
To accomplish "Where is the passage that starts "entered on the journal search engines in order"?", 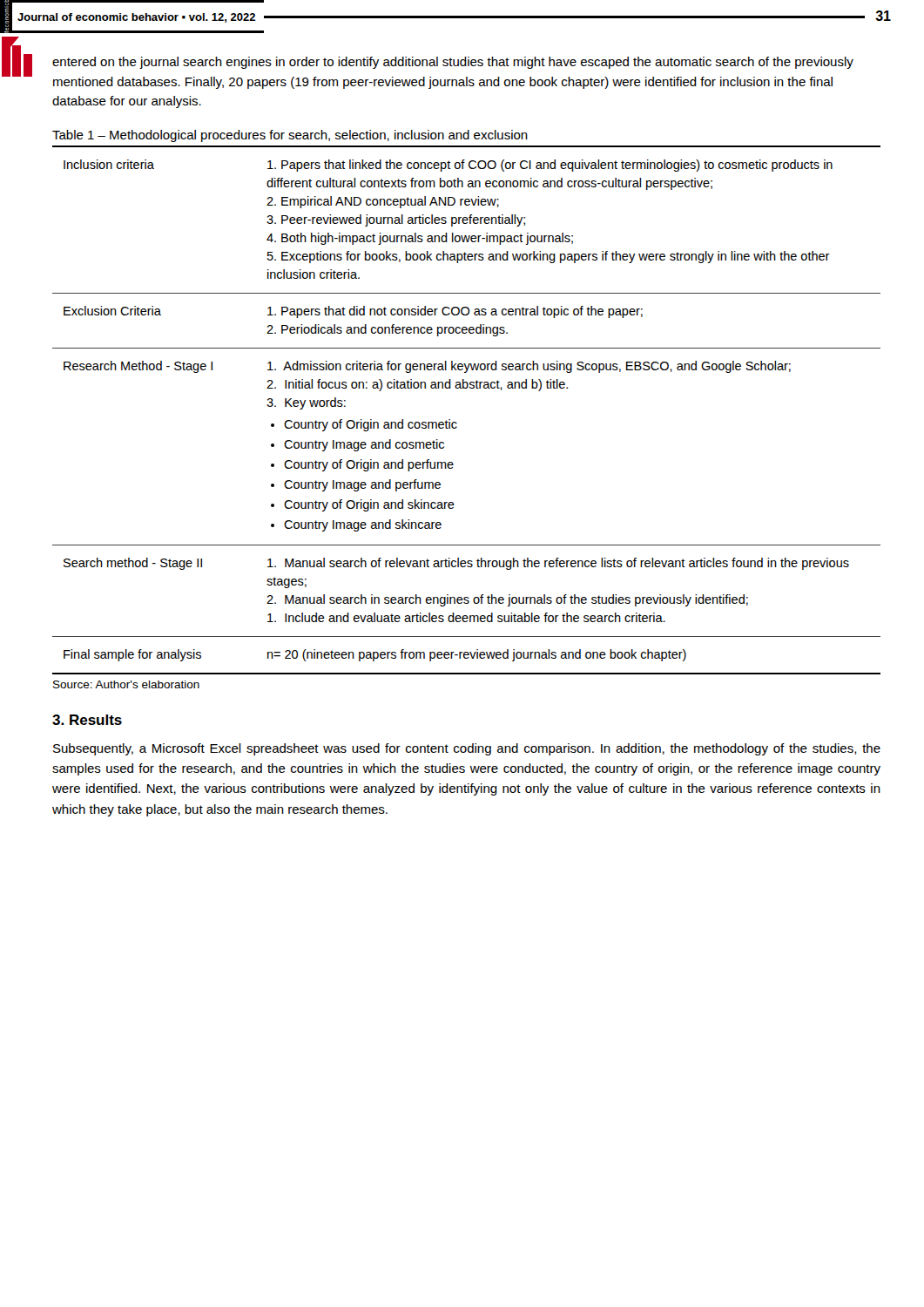I will [453, 81].
